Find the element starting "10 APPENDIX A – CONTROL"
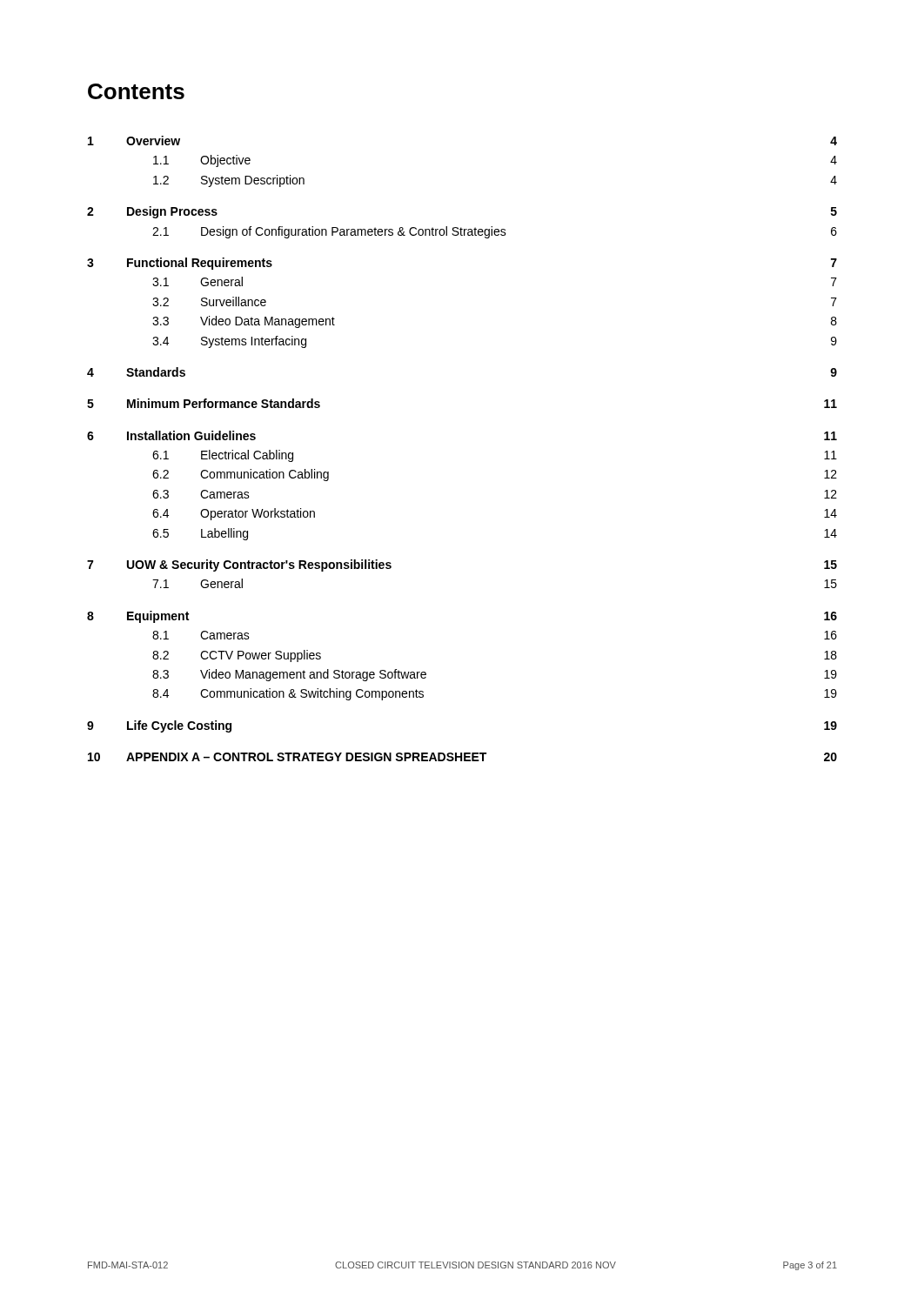Screen dimensions: 1305x924 [x=462, y=757]
